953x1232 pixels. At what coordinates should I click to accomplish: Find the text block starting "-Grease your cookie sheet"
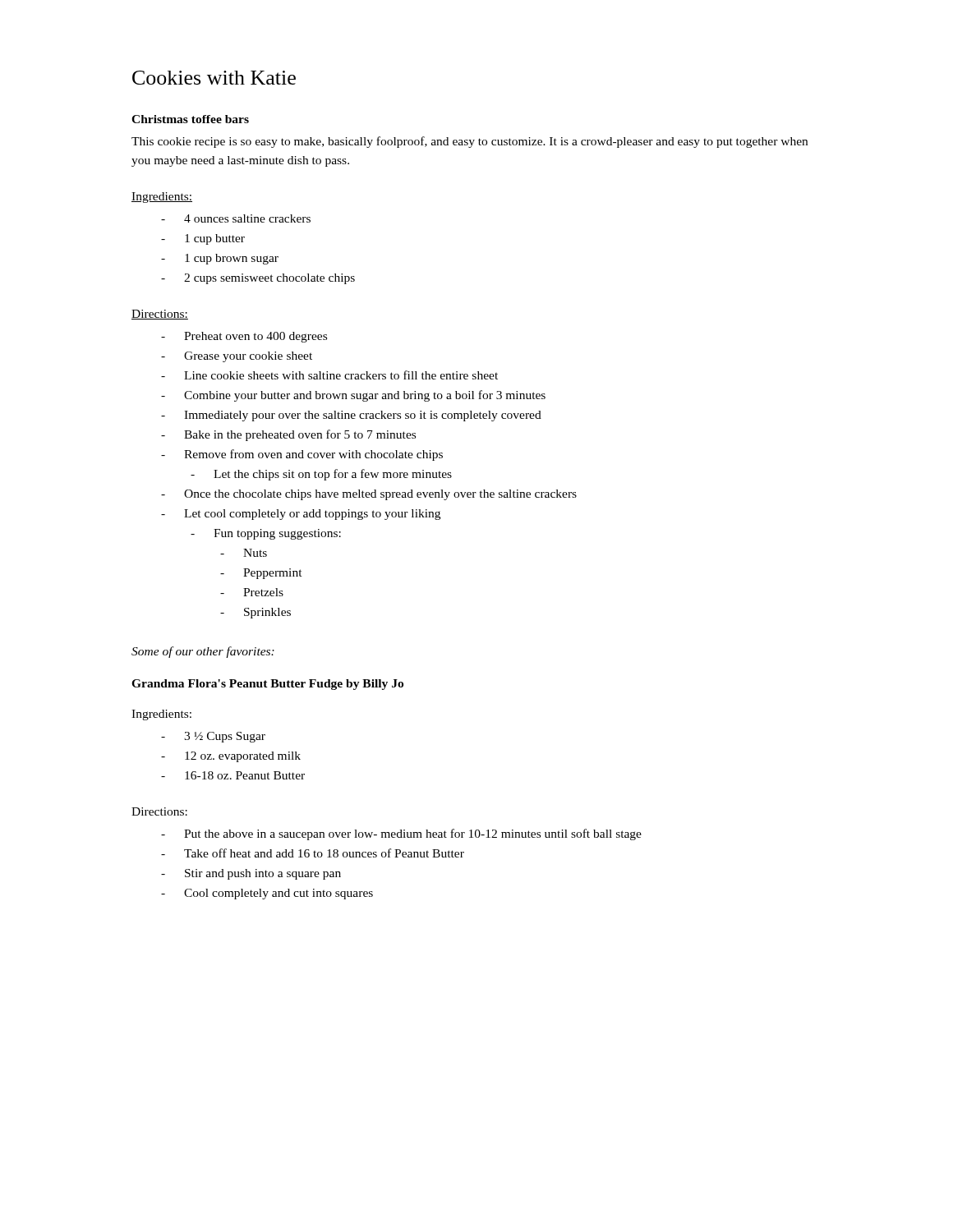click(237, 356)
